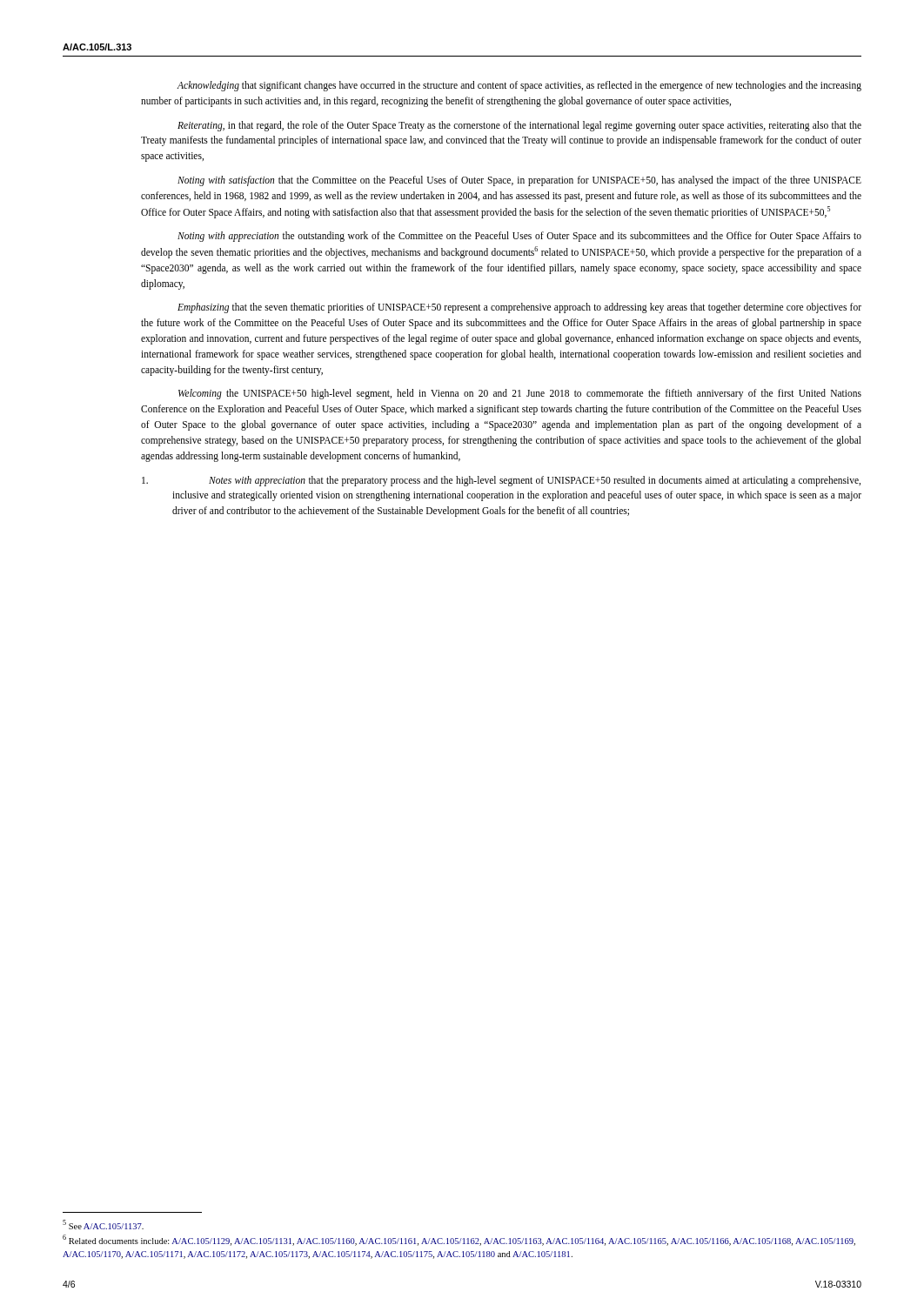The width and height of the screenshot is (924, 1305).
Task: Point to the block beginning "Notes with appreciation that"
Action: (501, 496)
